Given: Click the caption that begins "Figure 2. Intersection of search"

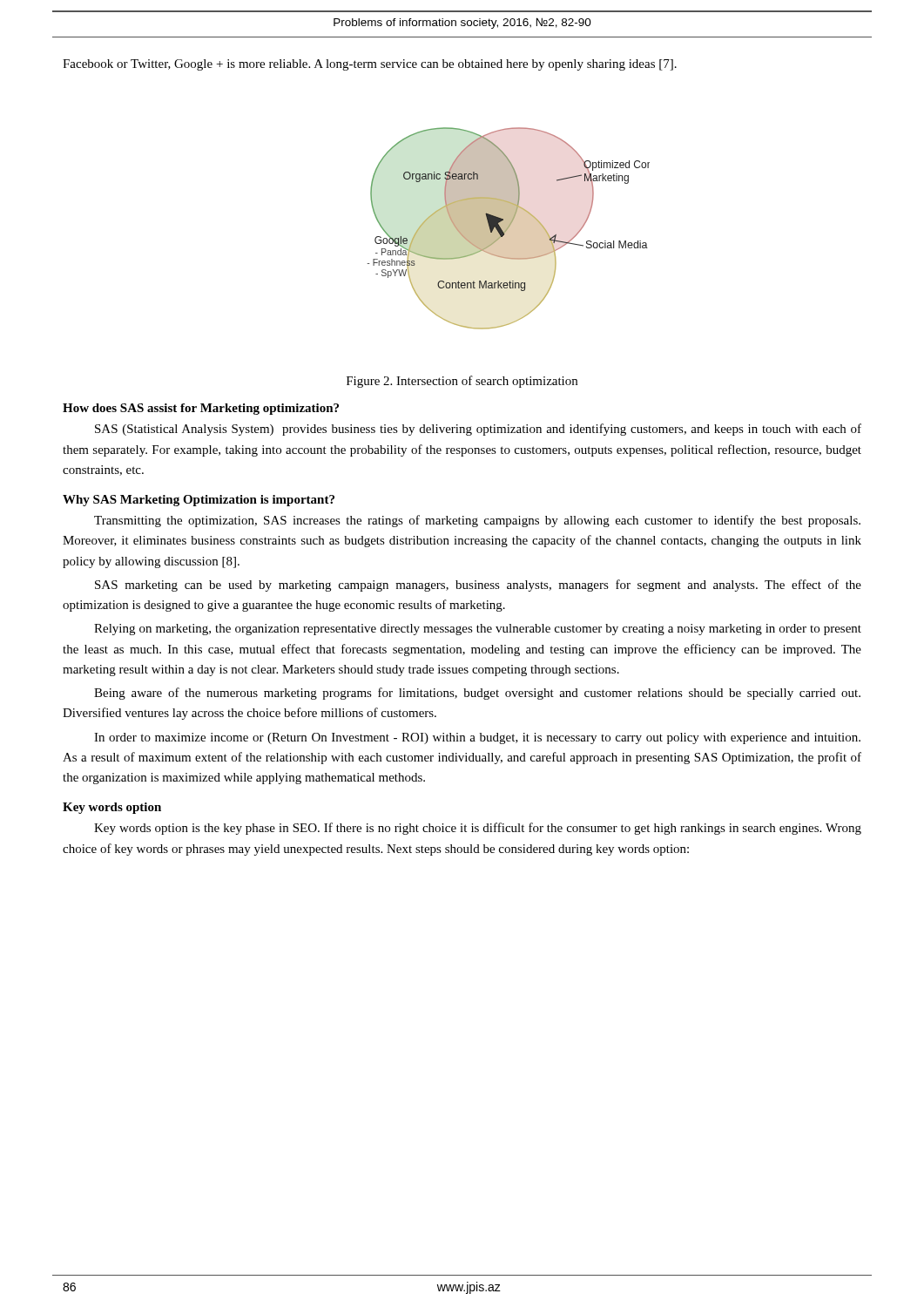Looking at the screenshot, I should pyautogui.click(x=462, y=381).
